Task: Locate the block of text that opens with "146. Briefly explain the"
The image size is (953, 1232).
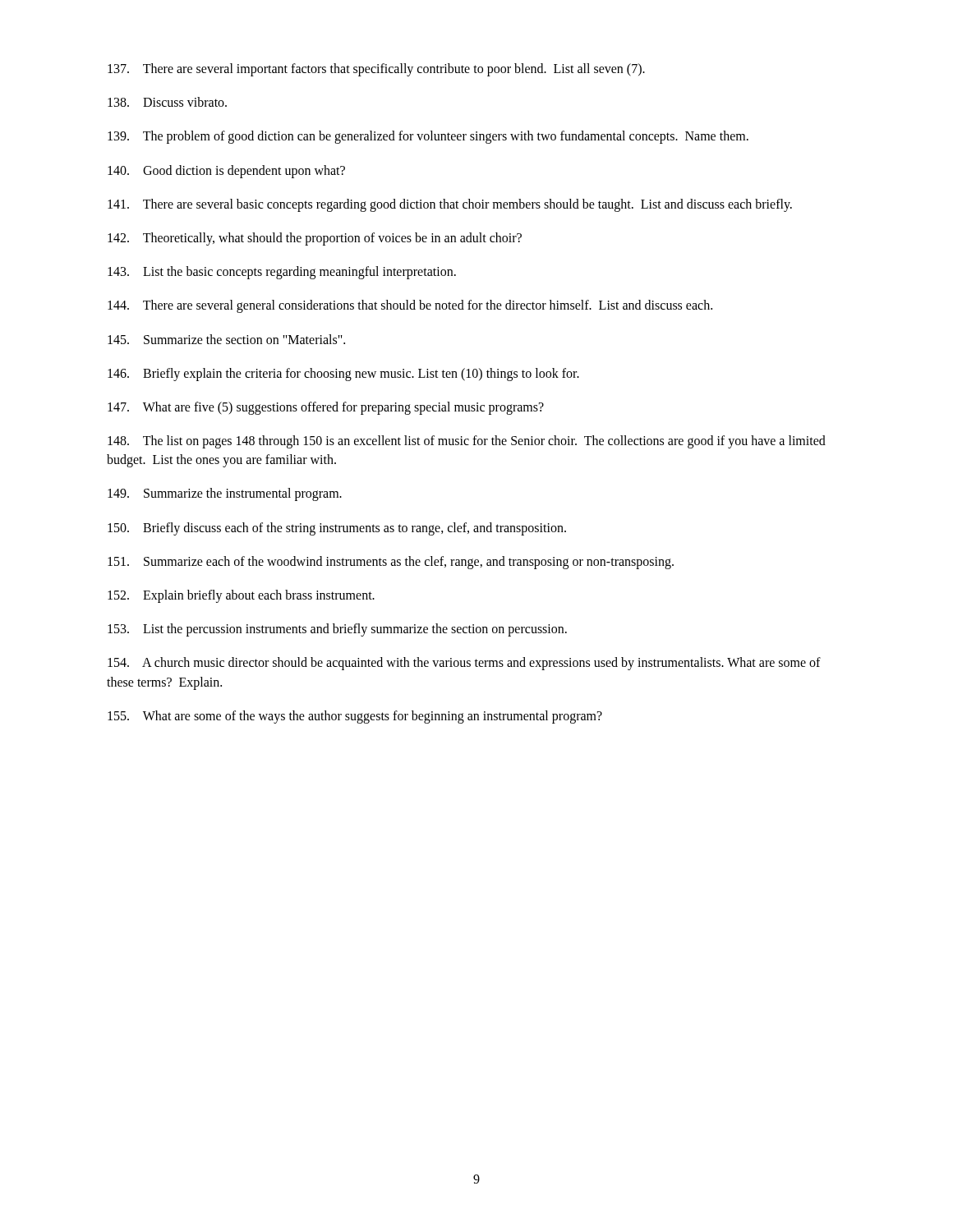Action: tap(343, 373)
